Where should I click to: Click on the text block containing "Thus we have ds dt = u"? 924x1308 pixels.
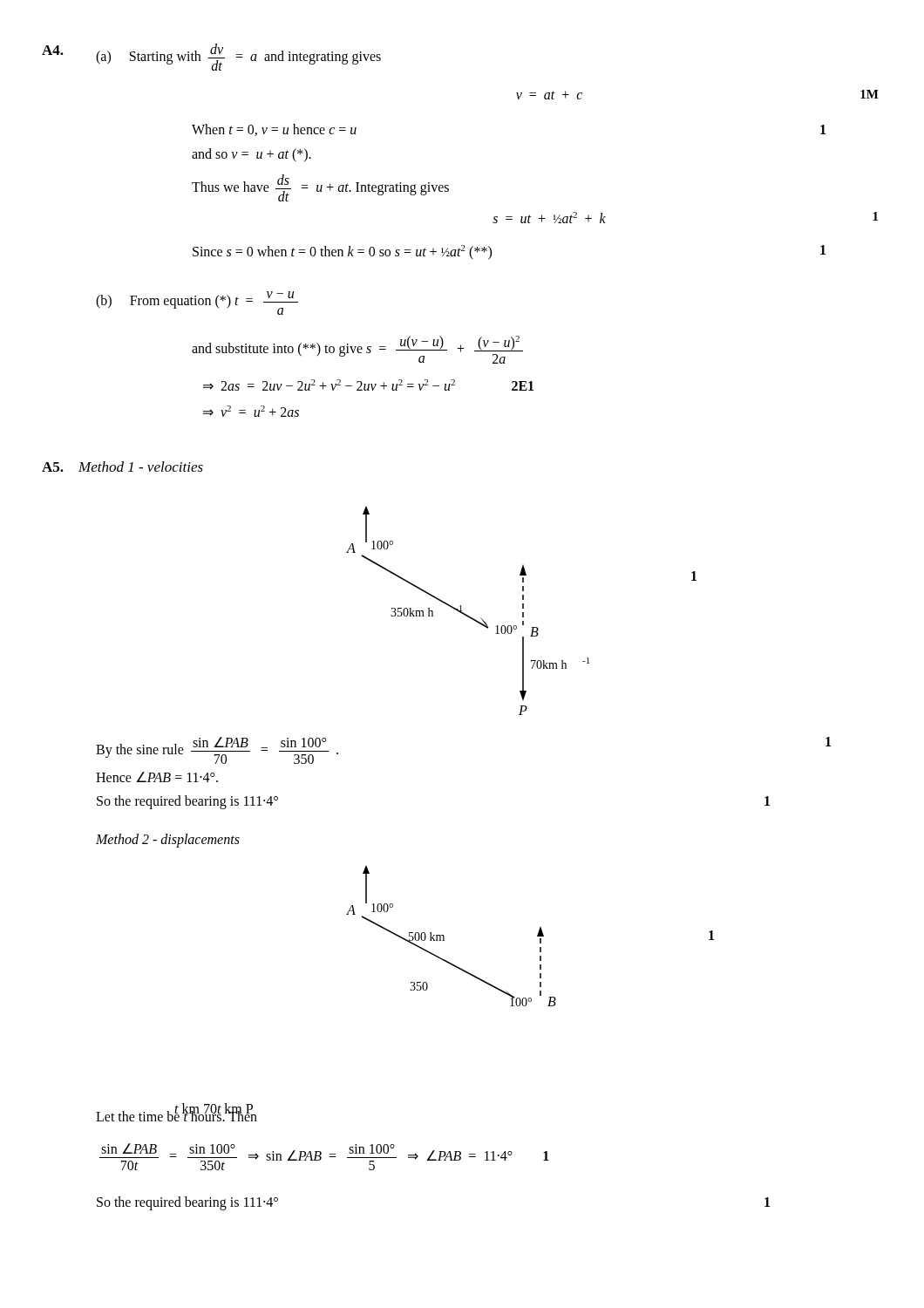[x=321, y=189]
